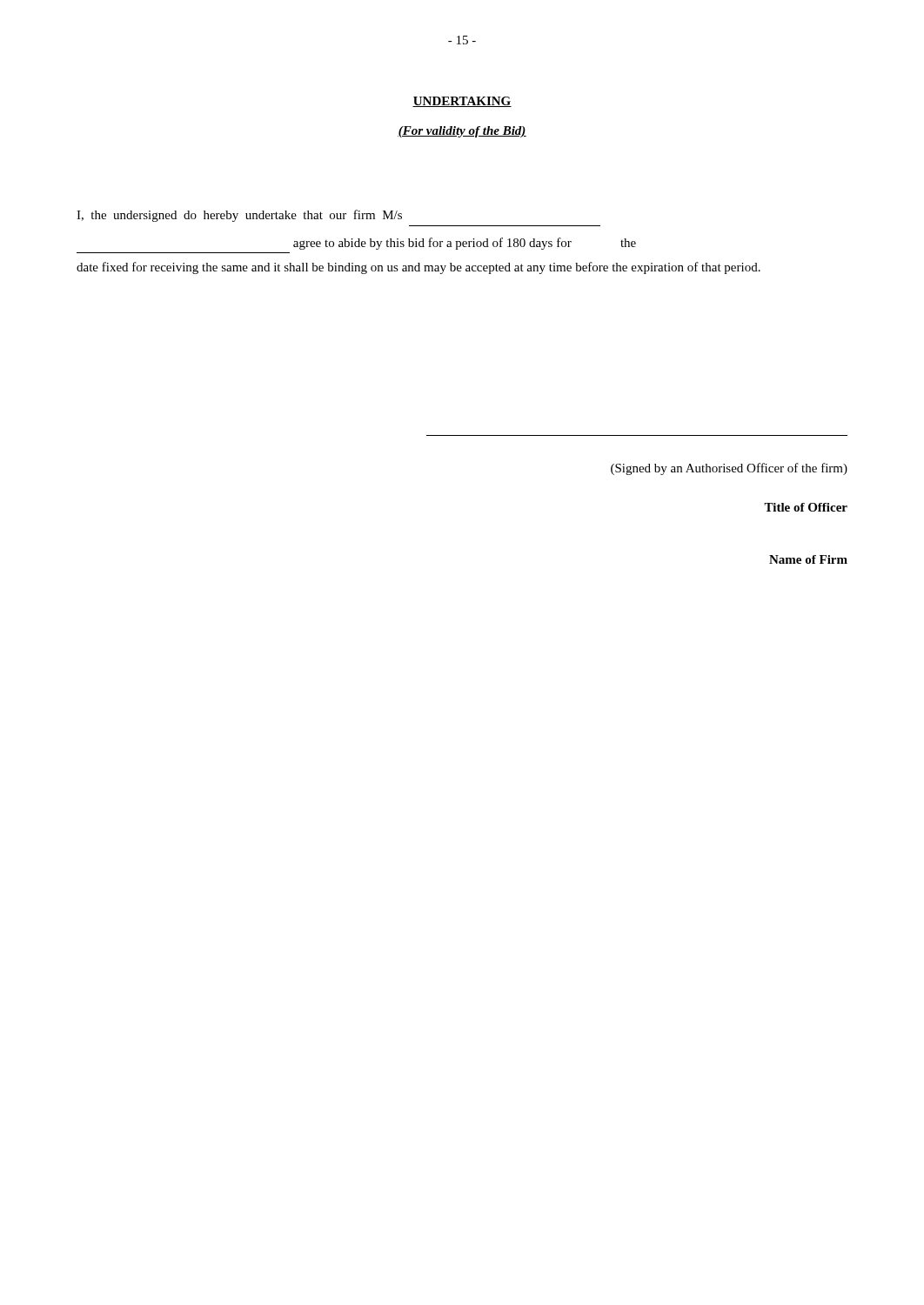The image size is (924, 1305).
Task: Select the text block starting "(For validity of the Bid)"
Action: click(462, 130)
